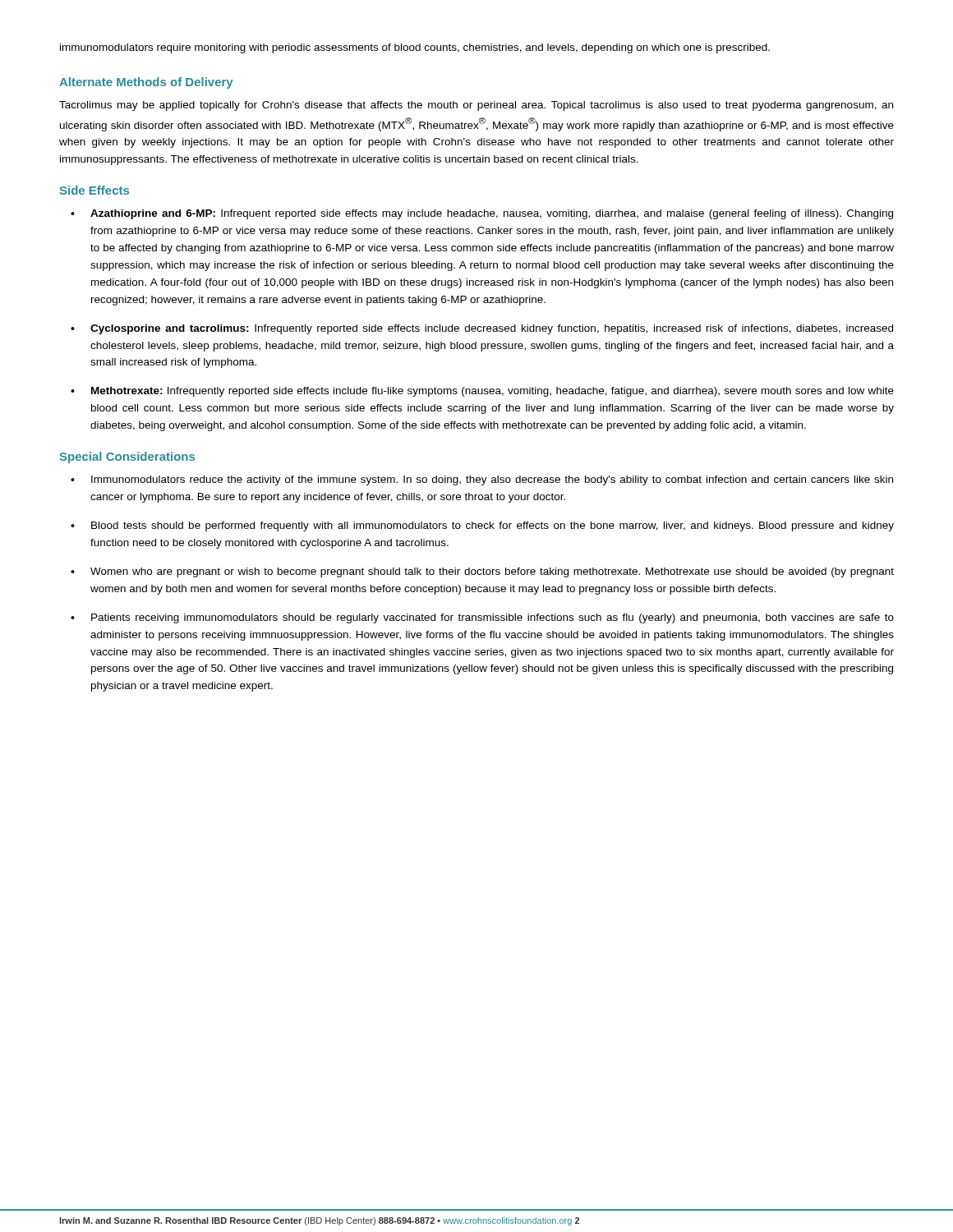This screenshot has height=1232, width=953.
Task: Find the section header that says "Side Effects"
Action: (94, 190)
